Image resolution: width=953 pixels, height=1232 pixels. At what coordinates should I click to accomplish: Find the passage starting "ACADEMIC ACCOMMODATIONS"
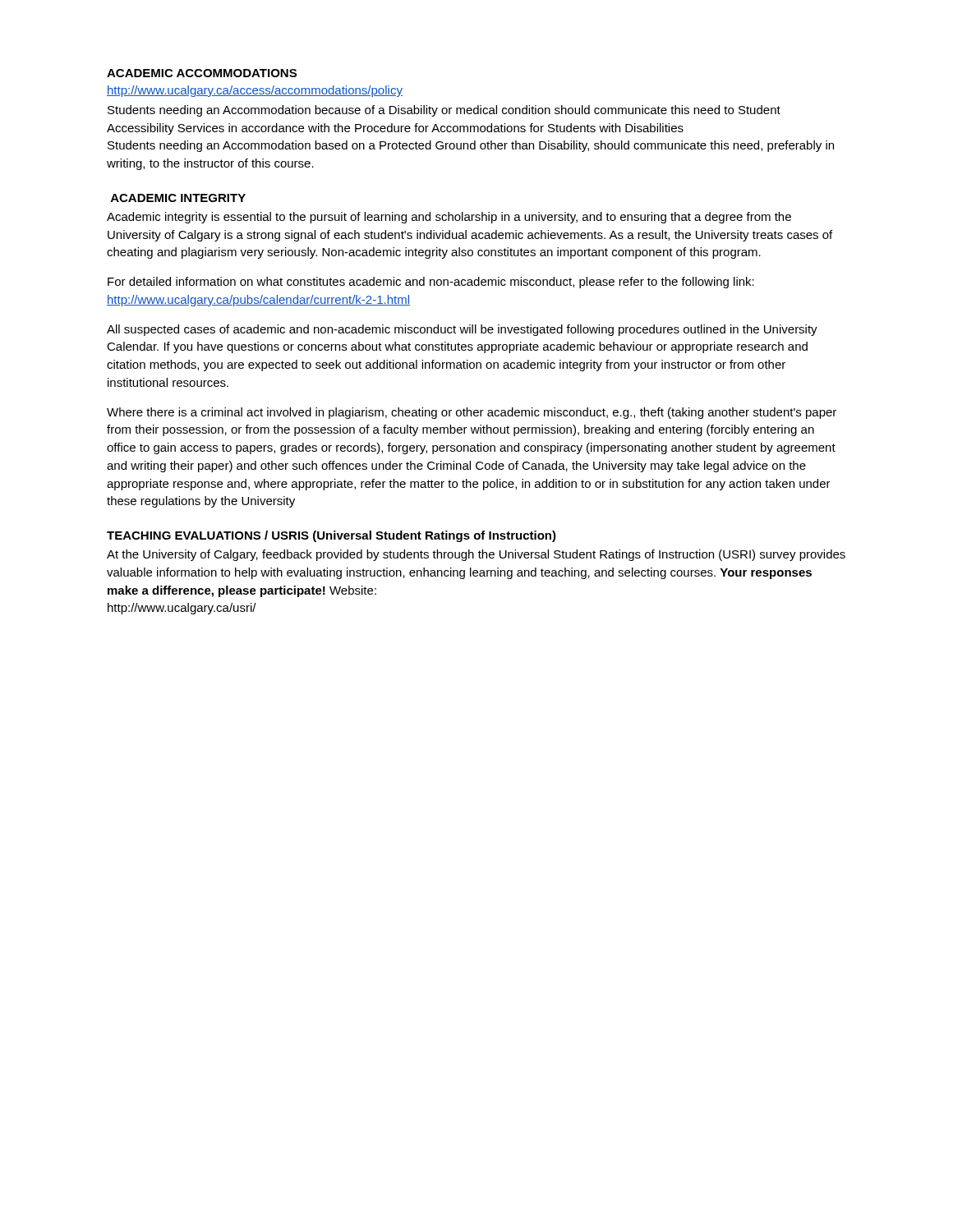202,73
